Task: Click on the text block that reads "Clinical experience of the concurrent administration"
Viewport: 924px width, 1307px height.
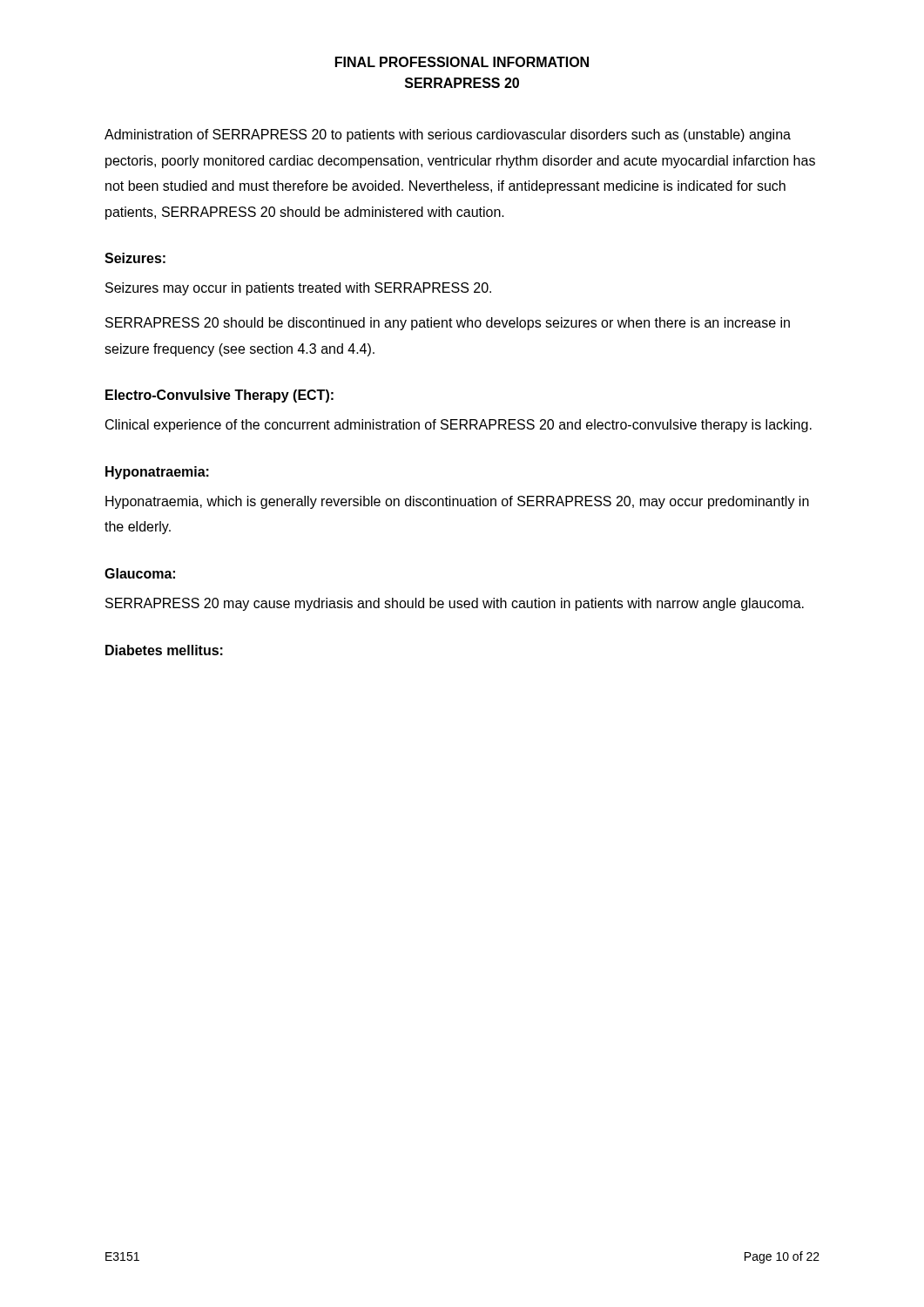Action: [x=458, y=425]
